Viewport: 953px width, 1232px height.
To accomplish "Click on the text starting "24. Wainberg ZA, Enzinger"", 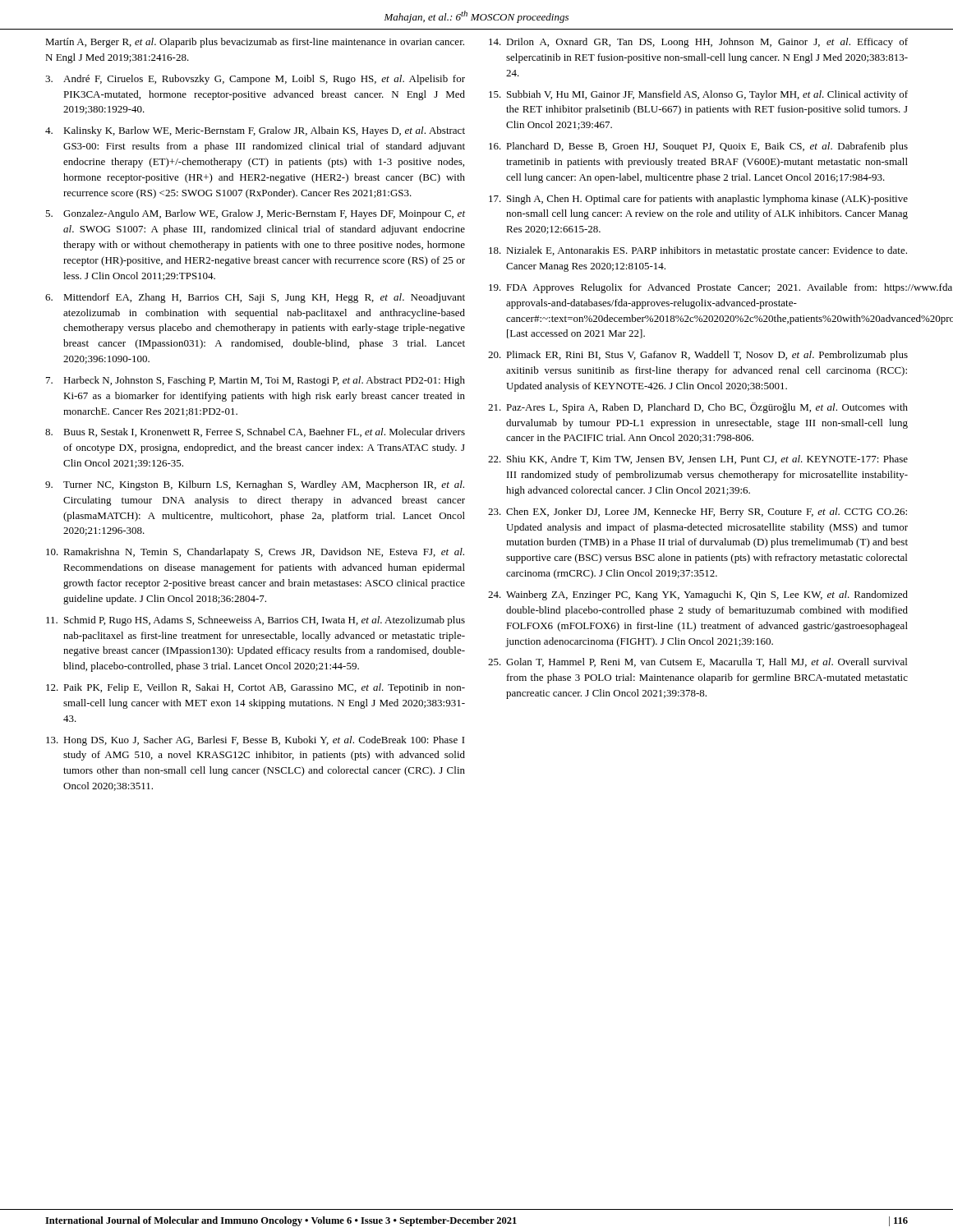I will (698, 618).
